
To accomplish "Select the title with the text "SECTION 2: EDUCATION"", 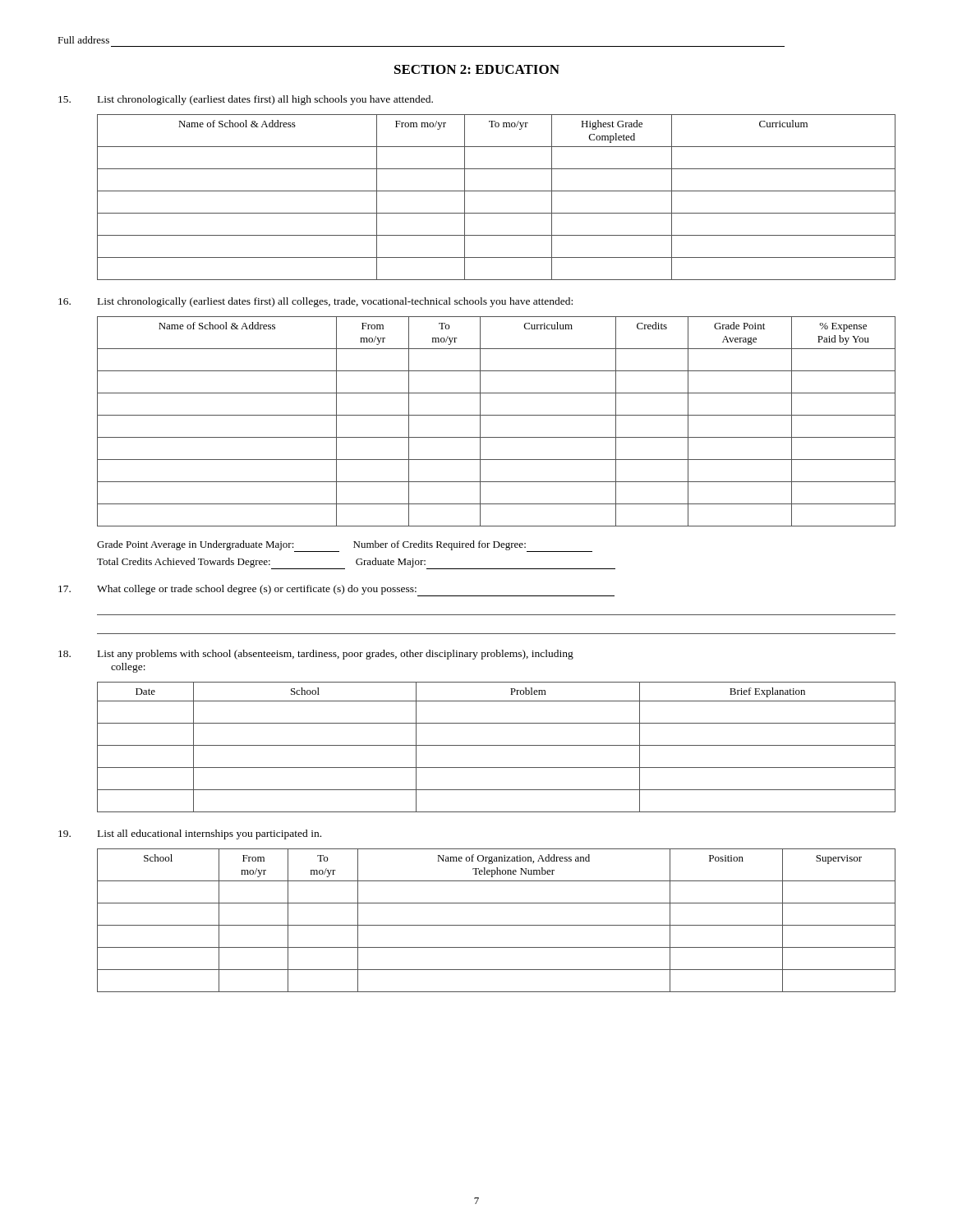I will click(x=476, y=69).
